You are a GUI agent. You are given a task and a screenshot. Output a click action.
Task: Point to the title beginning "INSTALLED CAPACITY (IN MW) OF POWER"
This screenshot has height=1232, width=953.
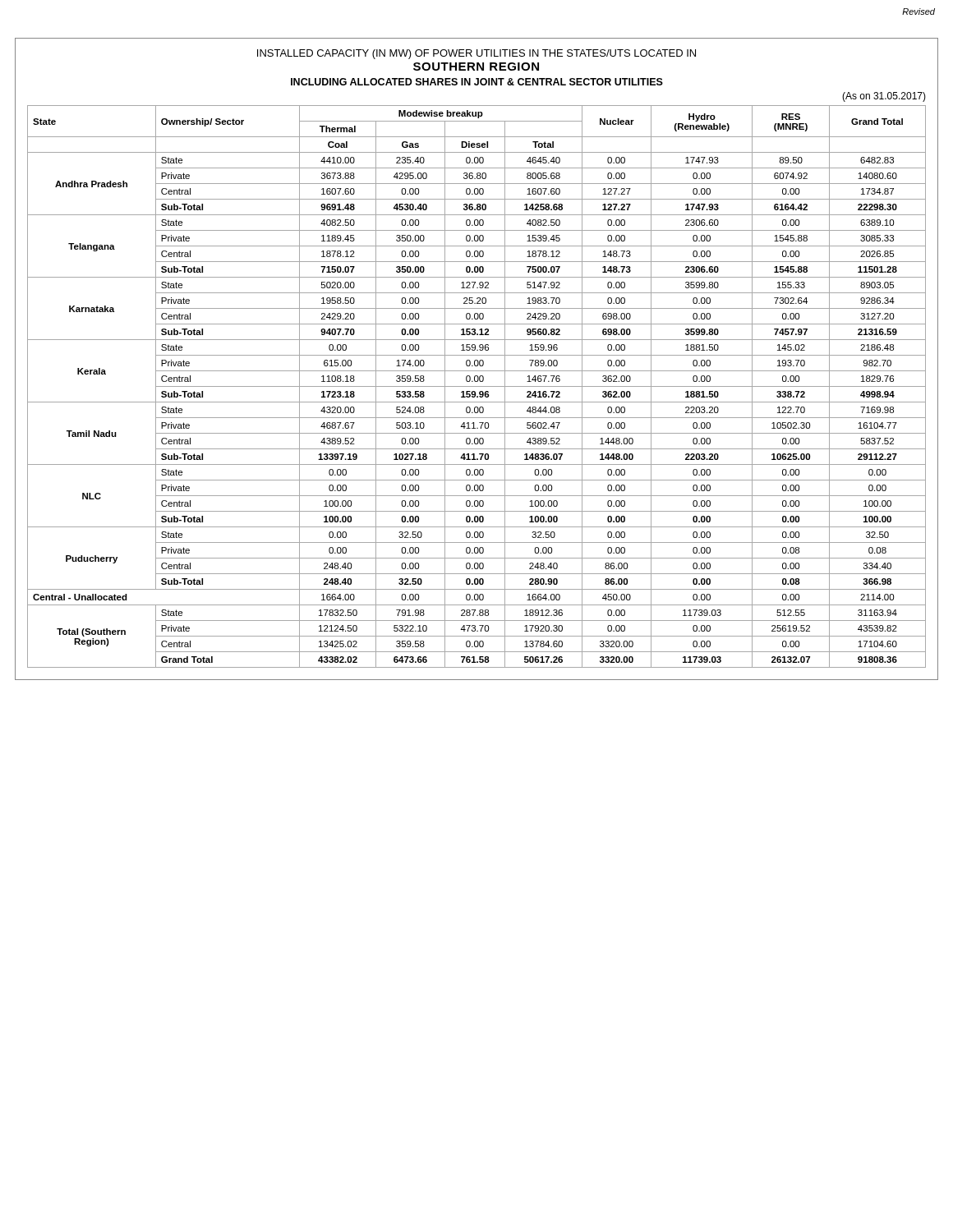(476, 60)
